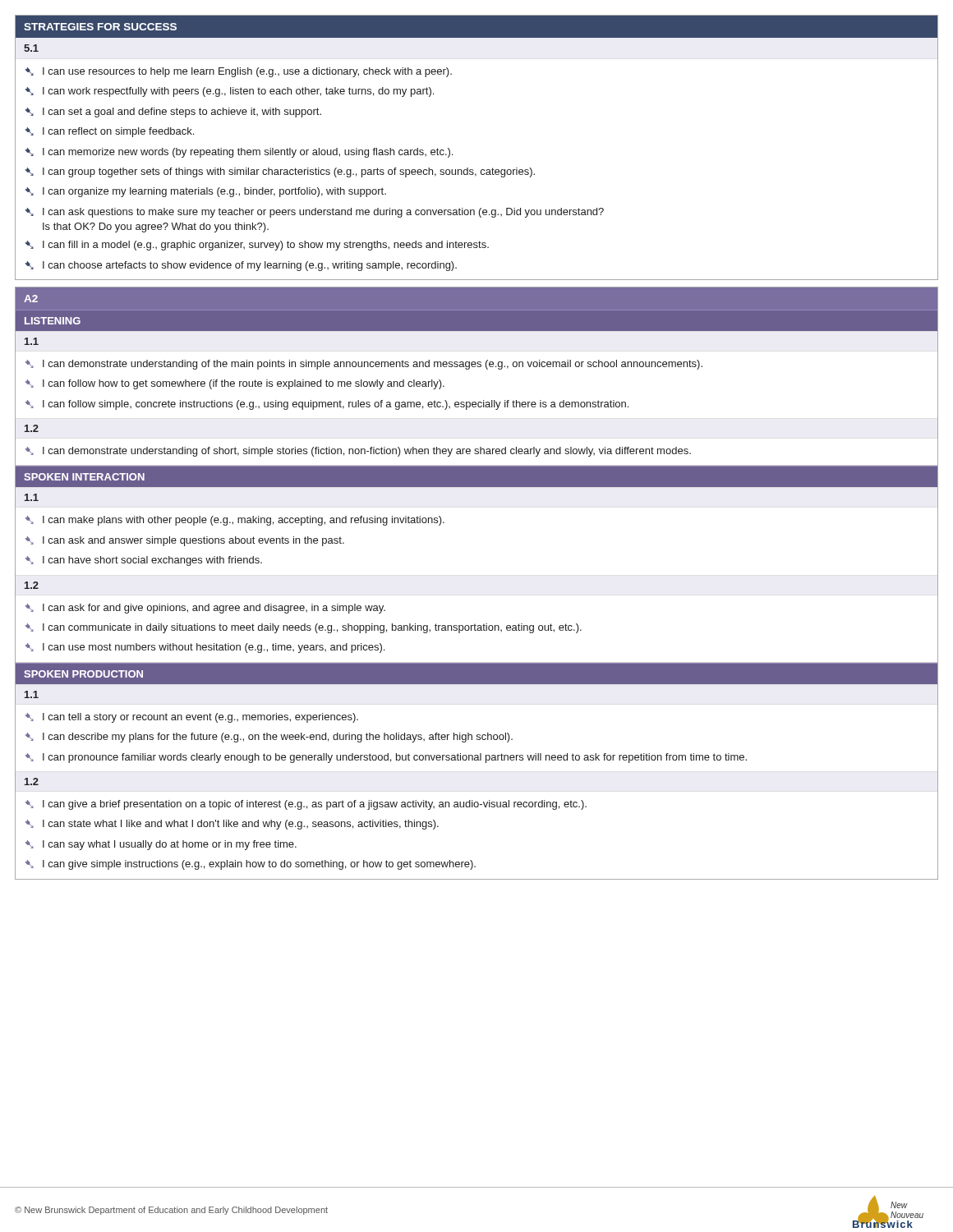Point to the block starting "➷I can fill"
Screen dimensions: 1232x953
pyautogui.click(x=476, y=246)
